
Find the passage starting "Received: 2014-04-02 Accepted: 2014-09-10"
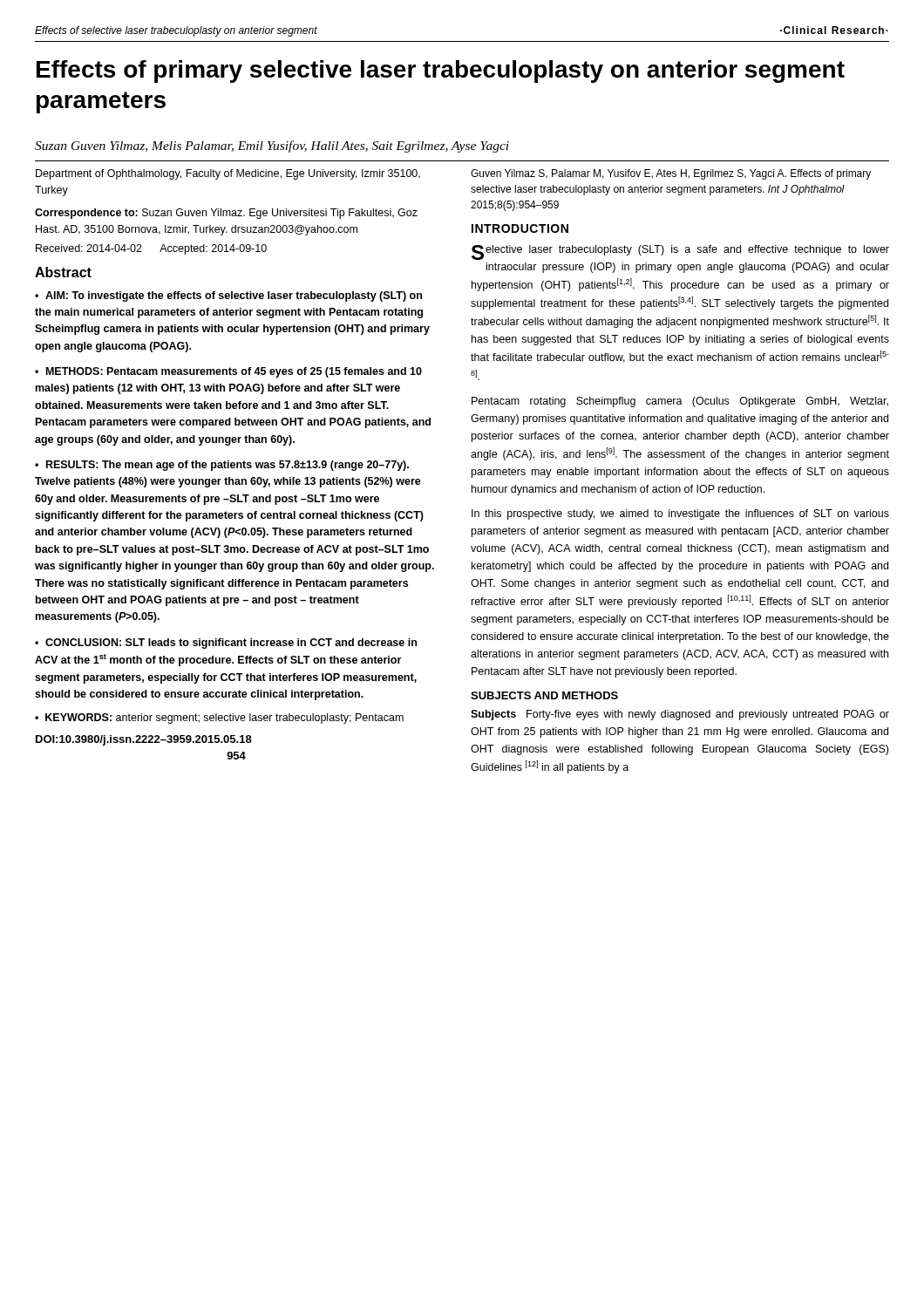coord(151,248)
